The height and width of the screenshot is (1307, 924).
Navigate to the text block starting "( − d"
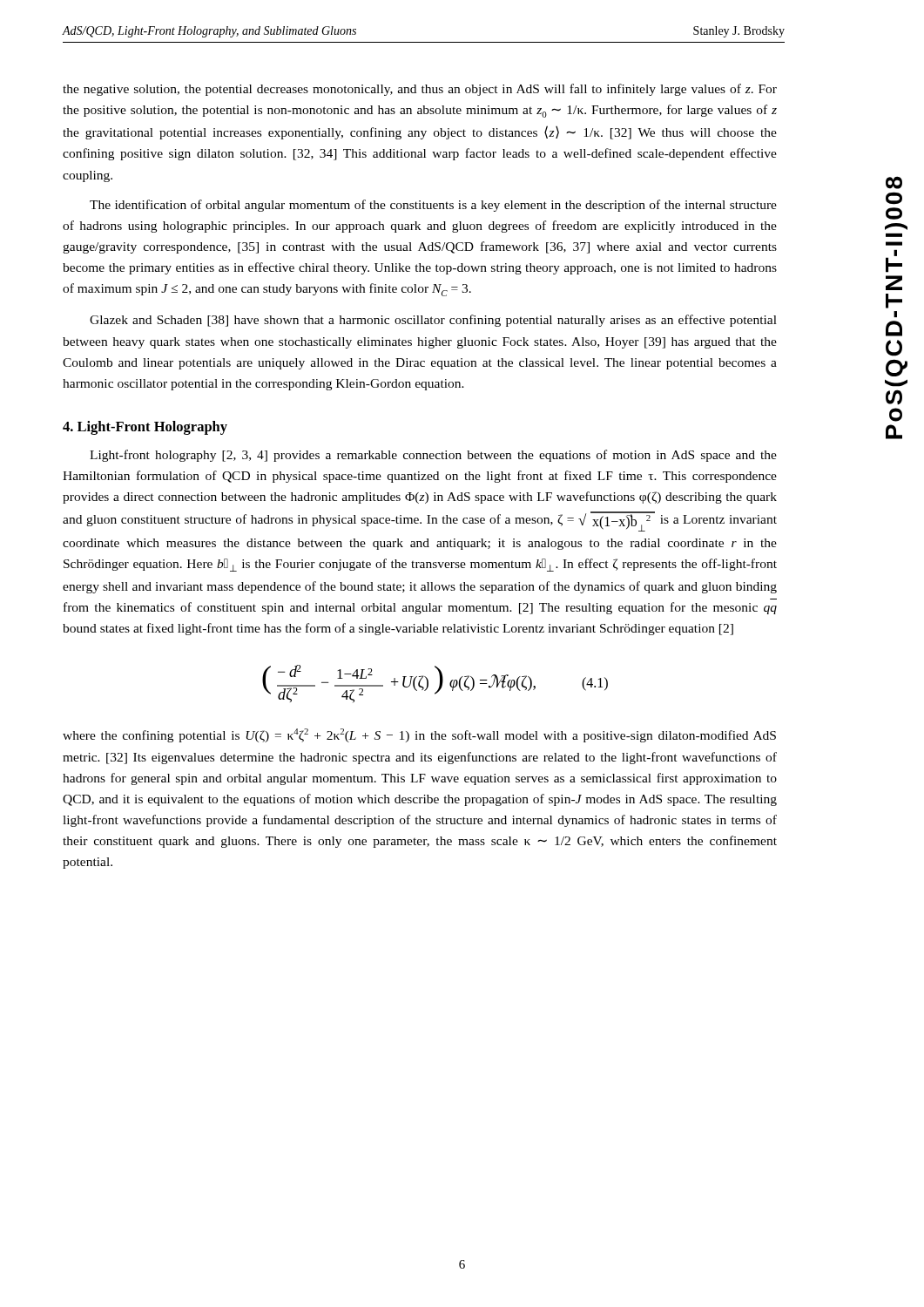point(420,682)
